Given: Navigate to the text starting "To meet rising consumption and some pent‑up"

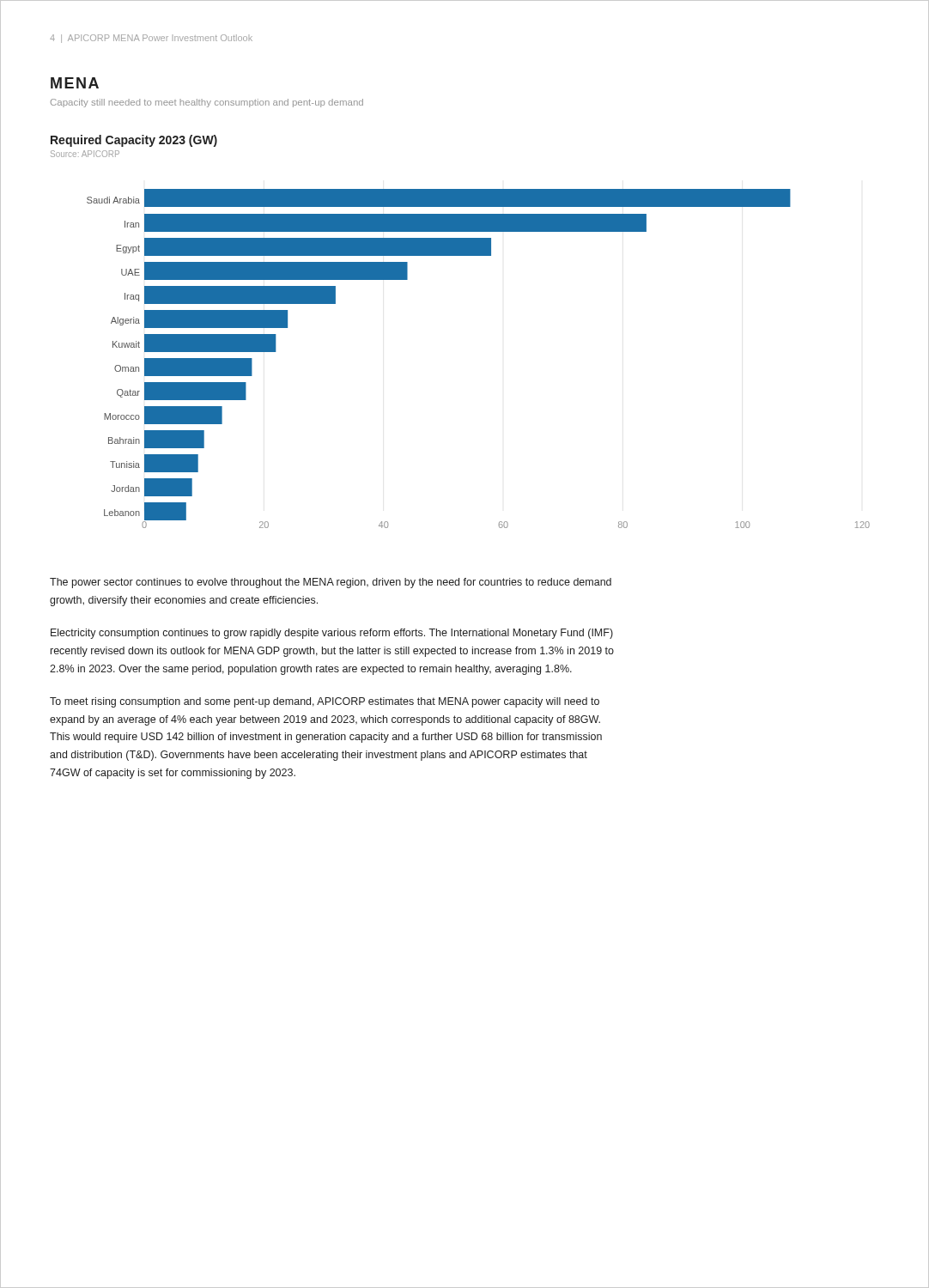Looking at the screenshot, I should pos(326,737).
